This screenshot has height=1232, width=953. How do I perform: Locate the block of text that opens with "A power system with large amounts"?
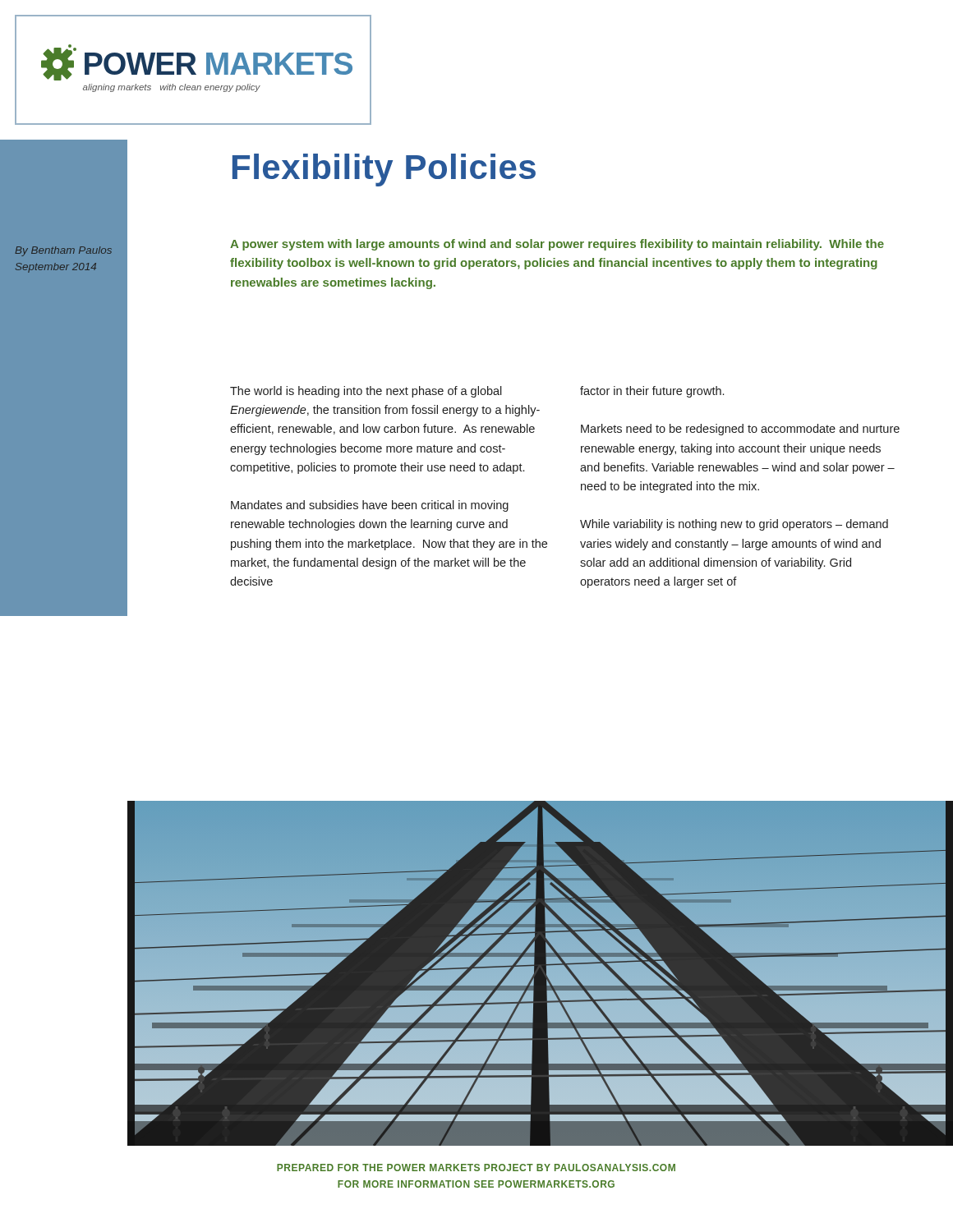click(x=557, y=263)
